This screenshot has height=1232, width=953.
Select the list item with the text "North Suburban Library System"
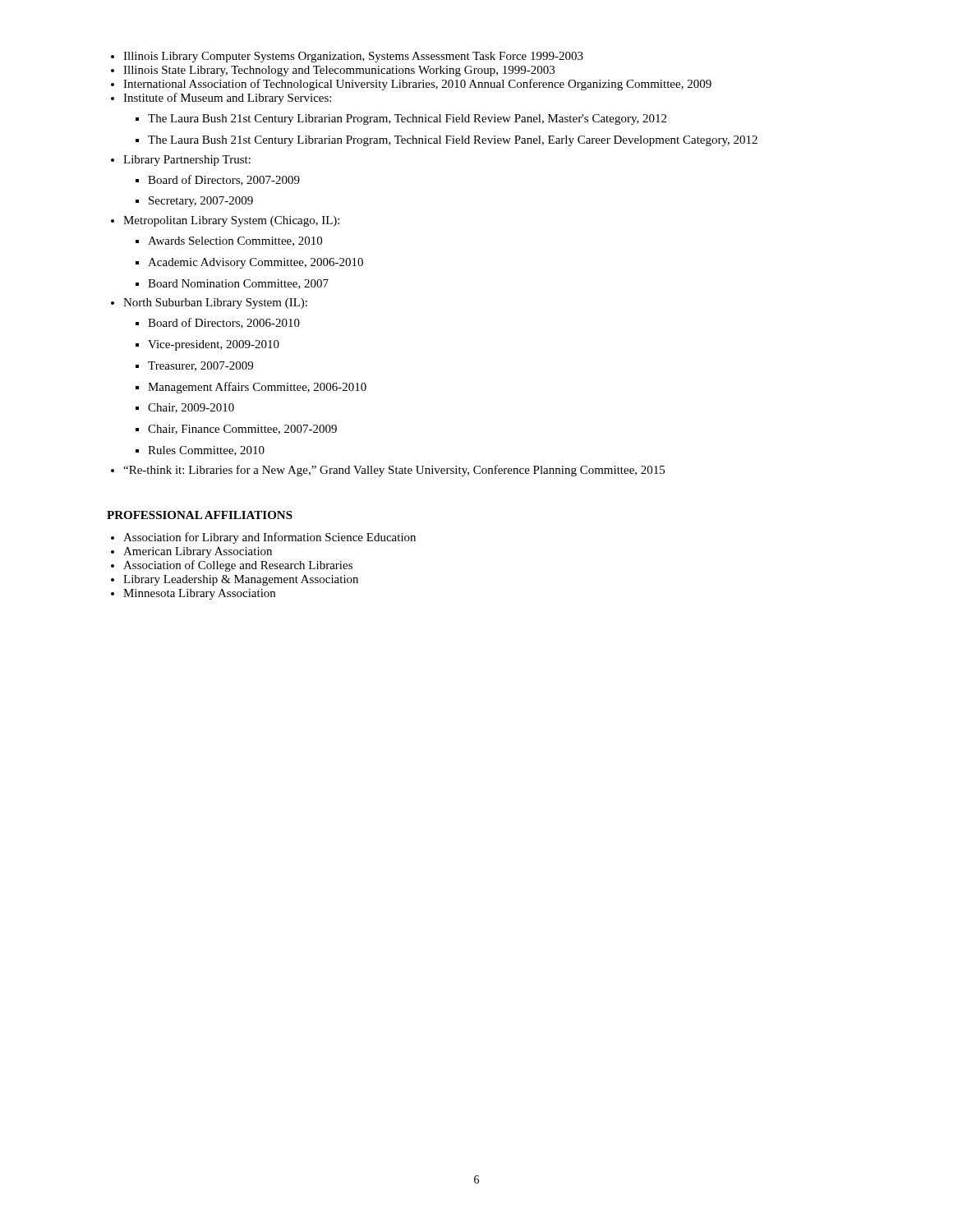[215, 303]
